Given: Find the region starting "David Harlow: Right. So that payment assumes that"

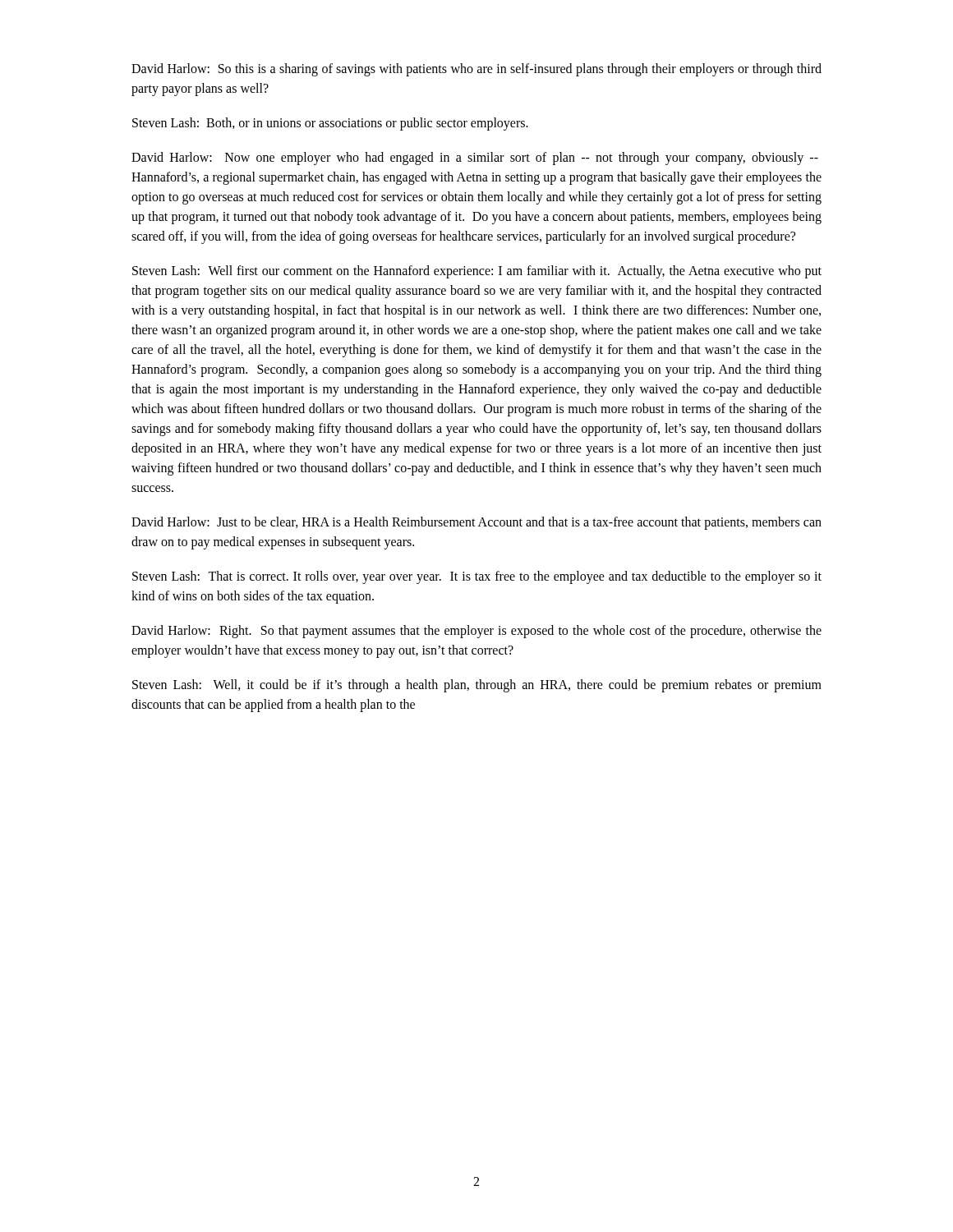Looking at the screenshot, I should click(x=476, y=640).
